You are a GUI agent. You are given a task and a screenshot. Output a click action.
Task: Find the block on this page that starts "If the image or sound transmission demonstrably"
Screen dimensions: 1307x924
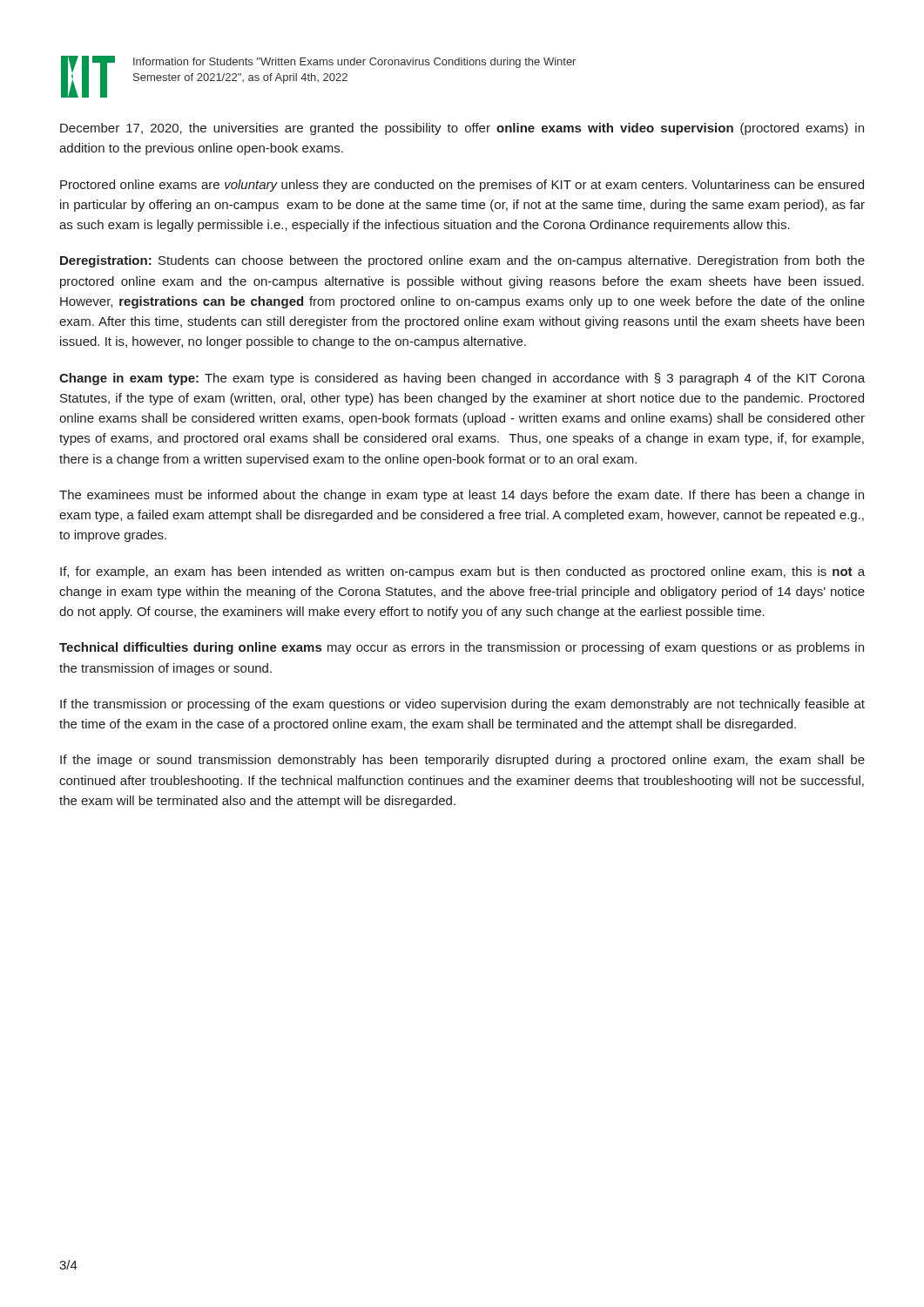tap(462, 780)
